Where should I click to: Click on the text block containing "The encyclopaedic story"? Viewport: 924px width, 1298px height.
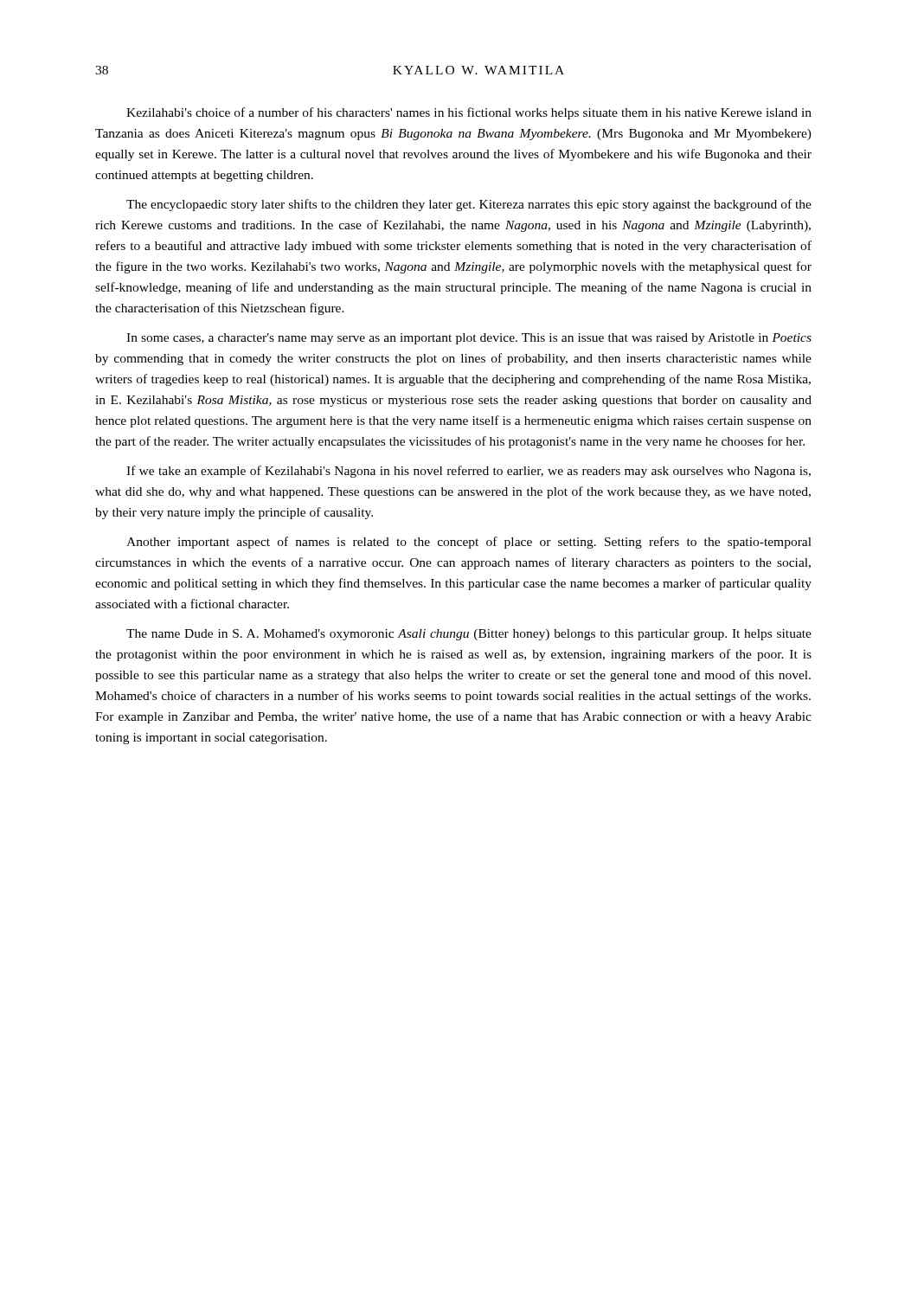453,256
